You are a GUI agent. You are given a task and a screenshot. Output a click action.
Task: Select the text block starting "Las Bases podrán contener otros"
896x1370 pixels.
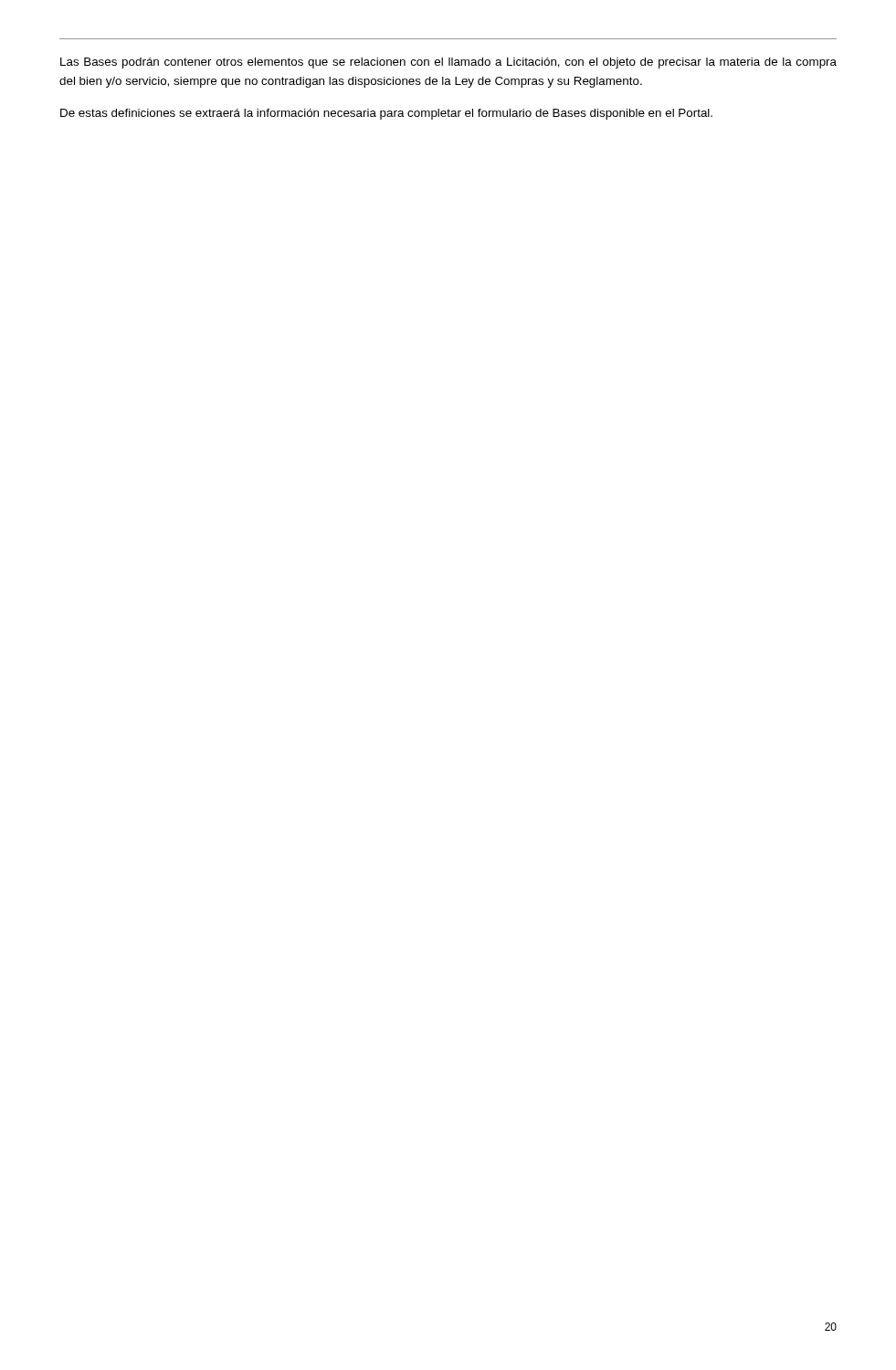point(448,71)
